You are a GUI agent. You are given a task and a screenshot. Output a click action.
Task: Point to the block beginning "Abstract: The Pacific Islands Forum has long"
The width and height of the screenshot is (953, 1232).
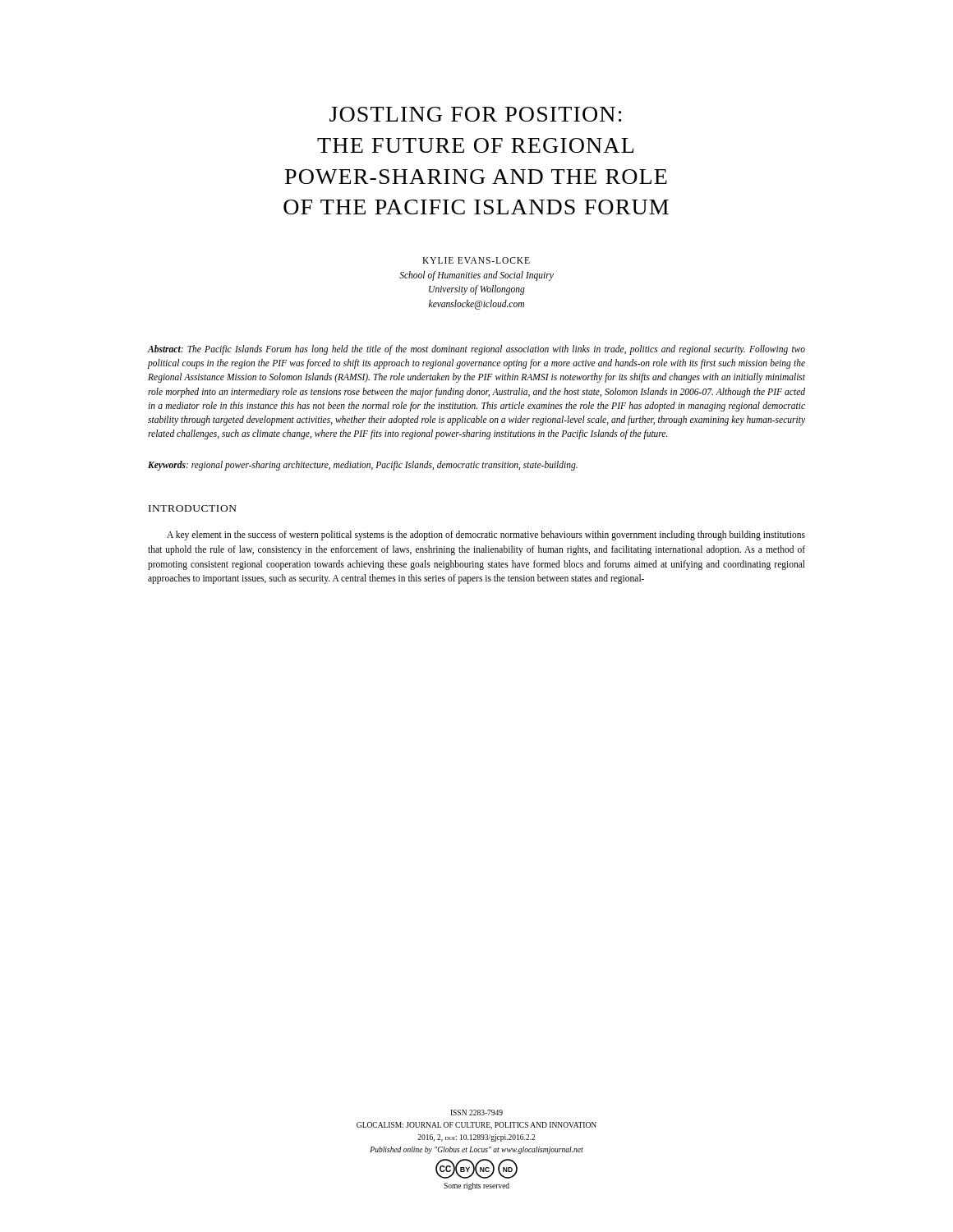(476, 392)
